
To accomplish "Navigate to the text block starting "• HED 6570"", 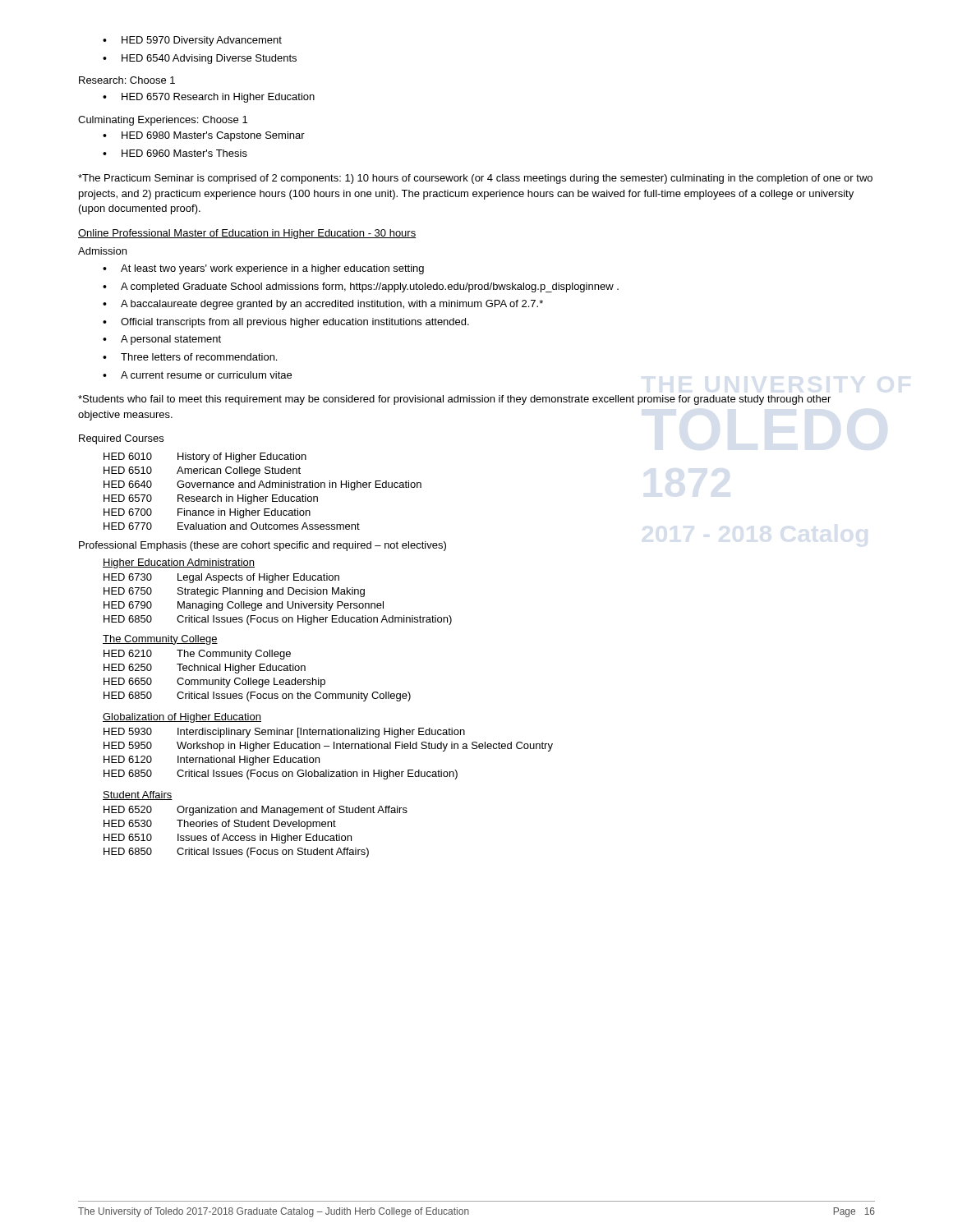I will [209, 98].
